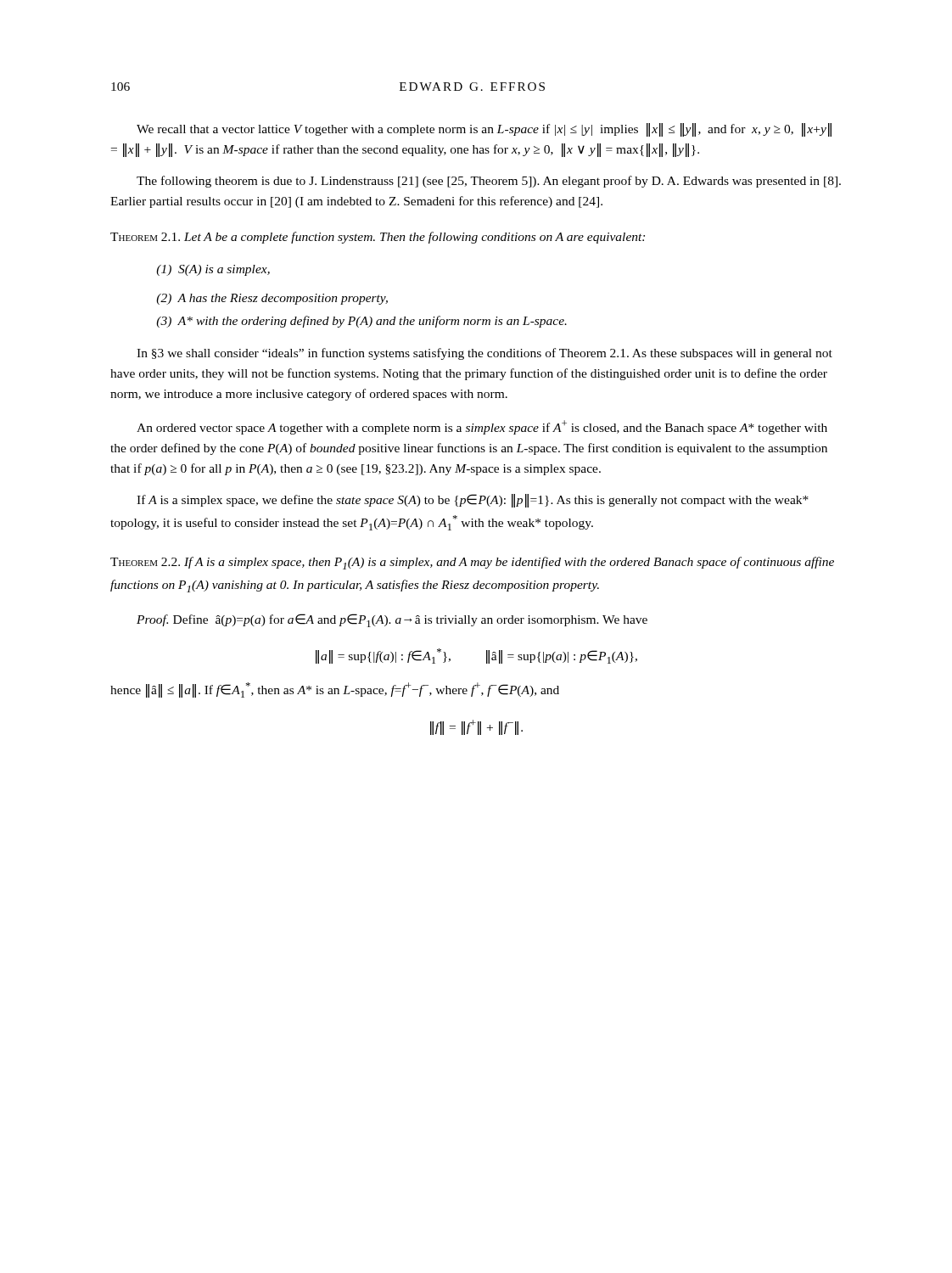Image resolution: width=952 pixels, height=1273 pixels.
Task: Select the formula that reads "‖f‖ = ‖f+‖ + ‖f−‖."
Action: click(476, 725)
